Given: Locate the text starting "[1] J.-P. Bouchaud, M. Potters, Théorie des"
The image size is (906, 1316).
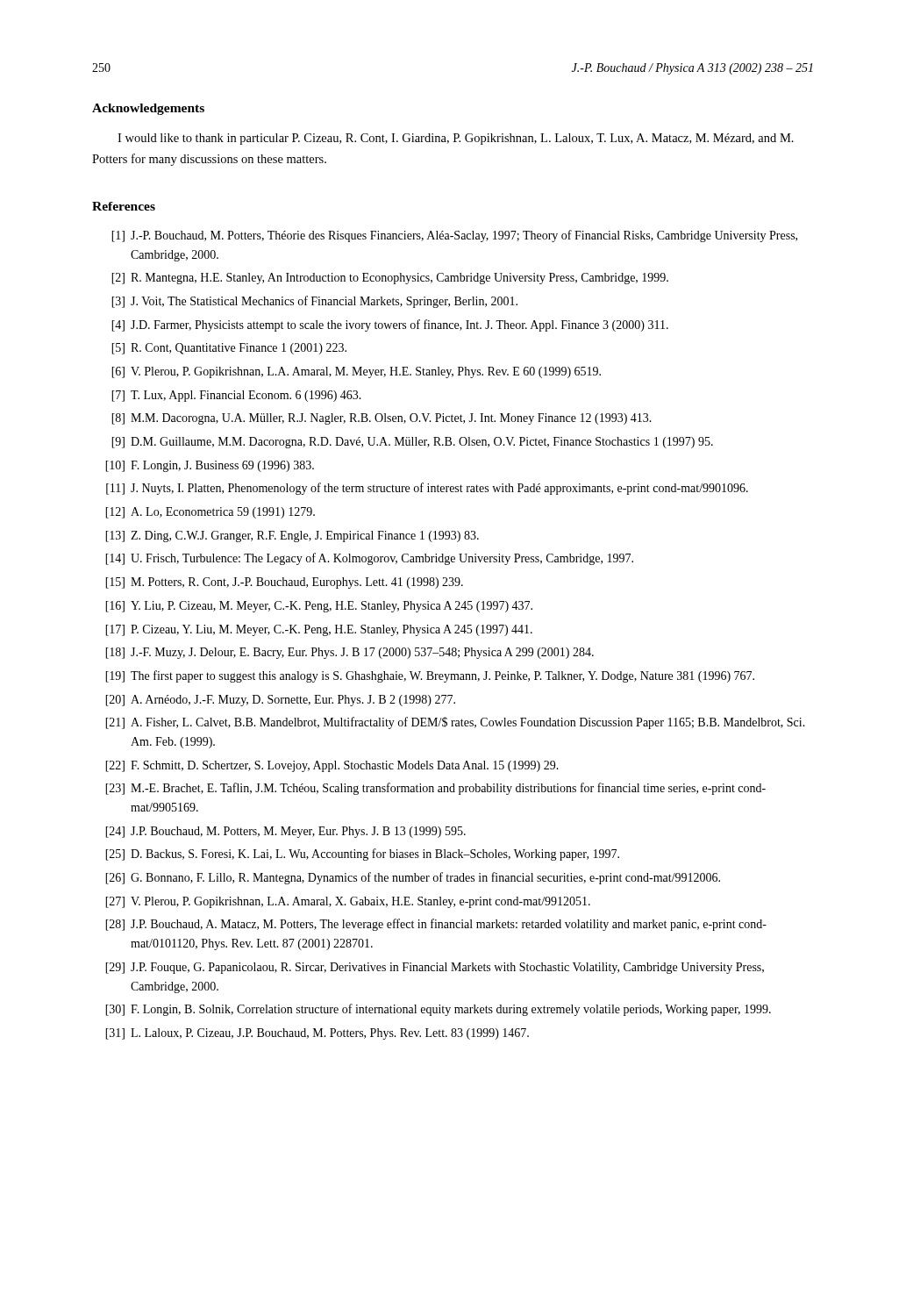Looking at the screenshot, I should click(x=453, y=245).
